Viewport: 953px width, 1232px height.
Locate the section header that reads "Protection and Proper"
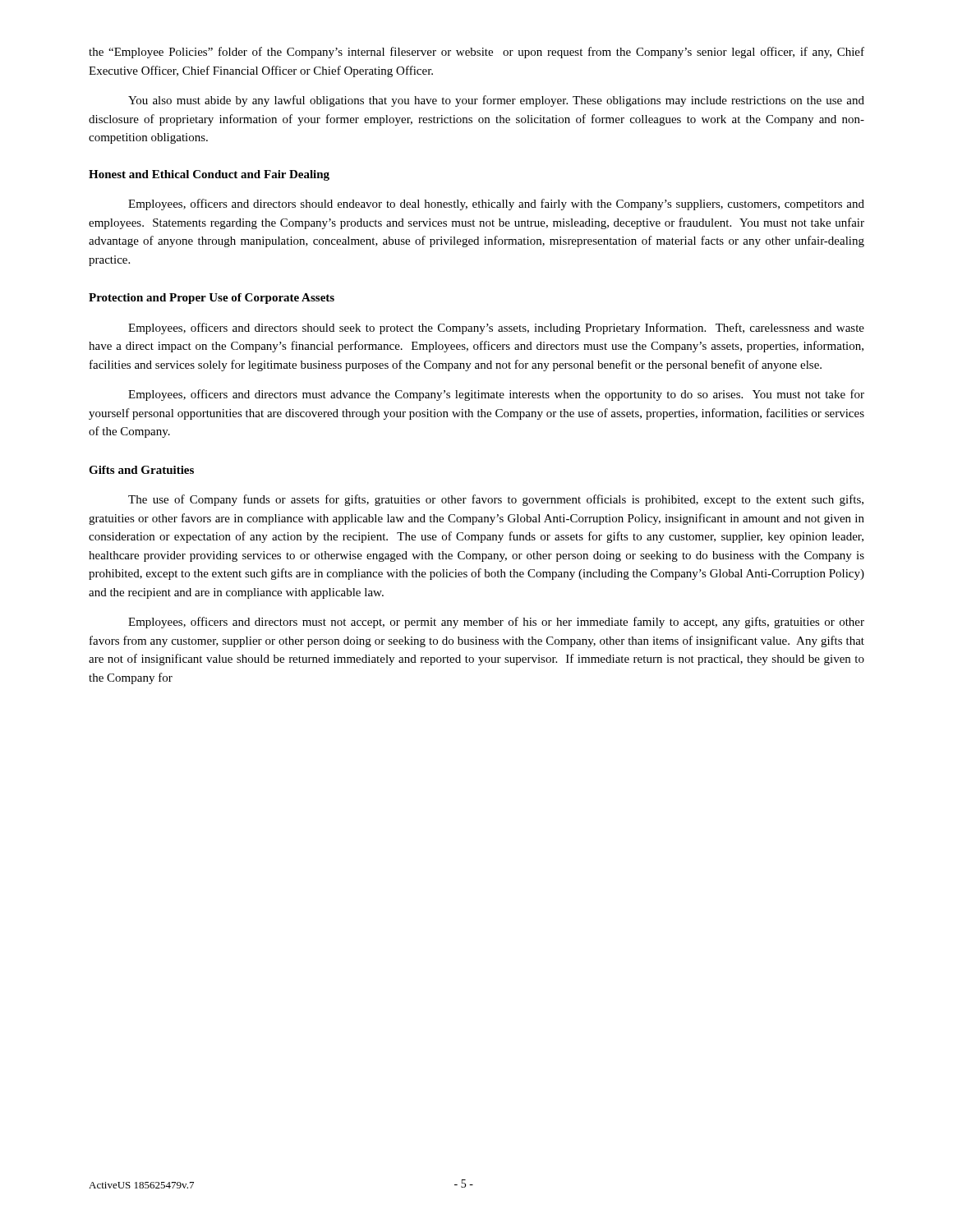(x=212, y=299)
